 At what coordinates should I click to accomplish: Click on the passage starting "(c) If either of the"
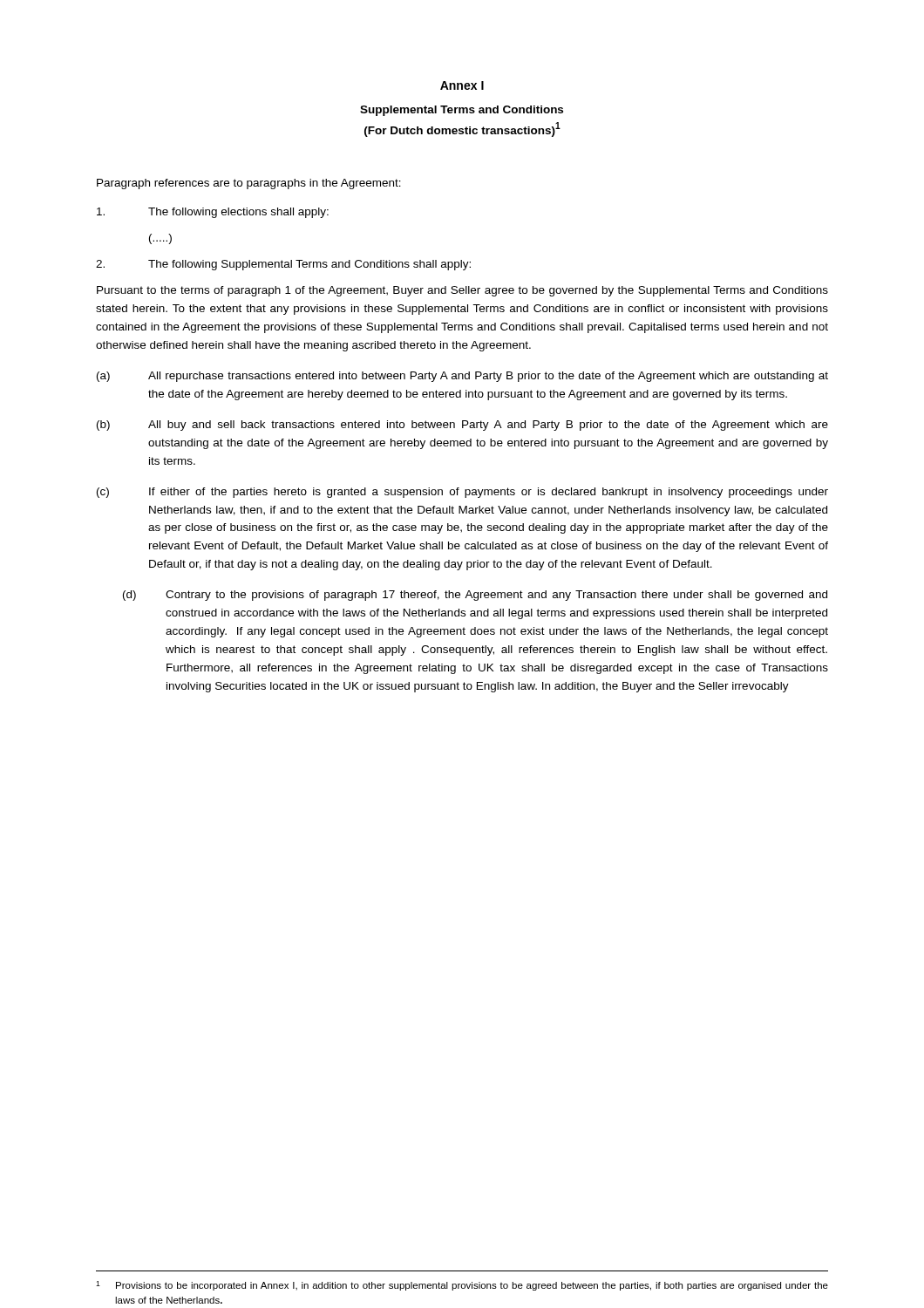(x=462, y=528)
